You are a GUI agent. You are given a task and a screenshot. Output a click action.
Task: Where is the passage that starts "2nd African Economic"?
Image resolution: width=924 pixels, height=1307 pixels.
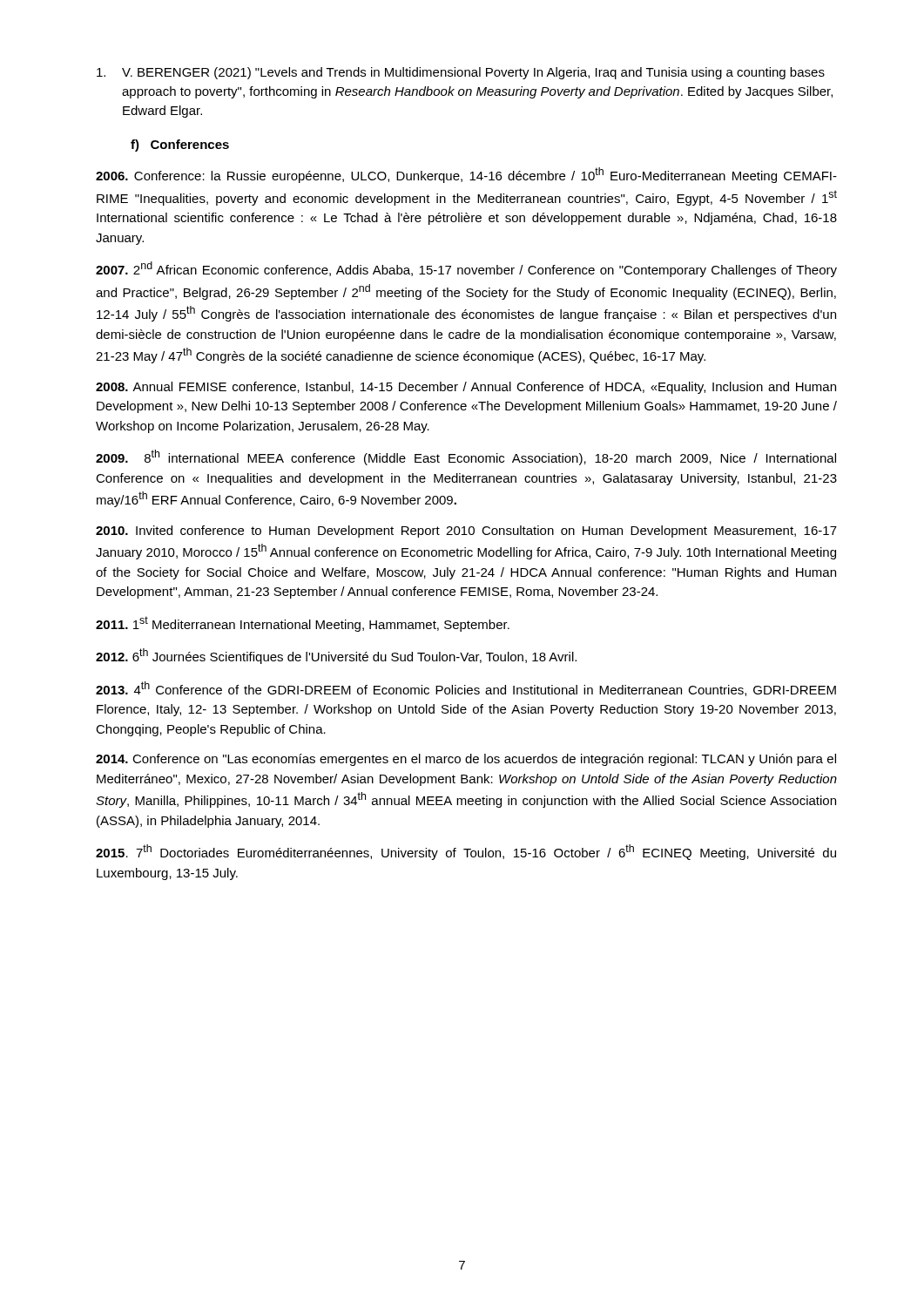click(466, 312)
